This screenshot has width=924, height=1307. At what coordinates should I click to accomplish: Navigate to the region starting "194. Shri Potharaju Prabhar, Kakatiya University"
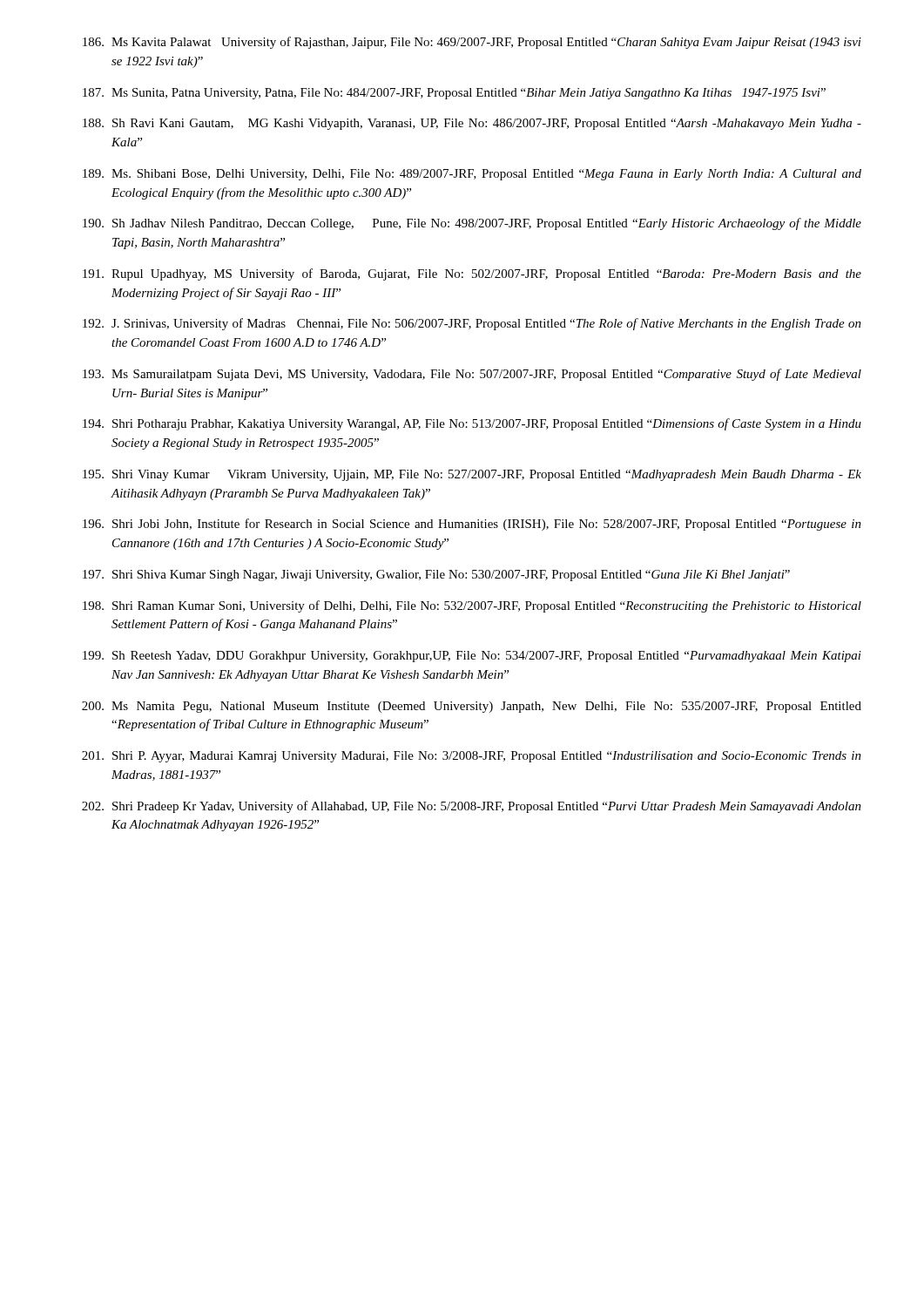click(x=462, y=434)
